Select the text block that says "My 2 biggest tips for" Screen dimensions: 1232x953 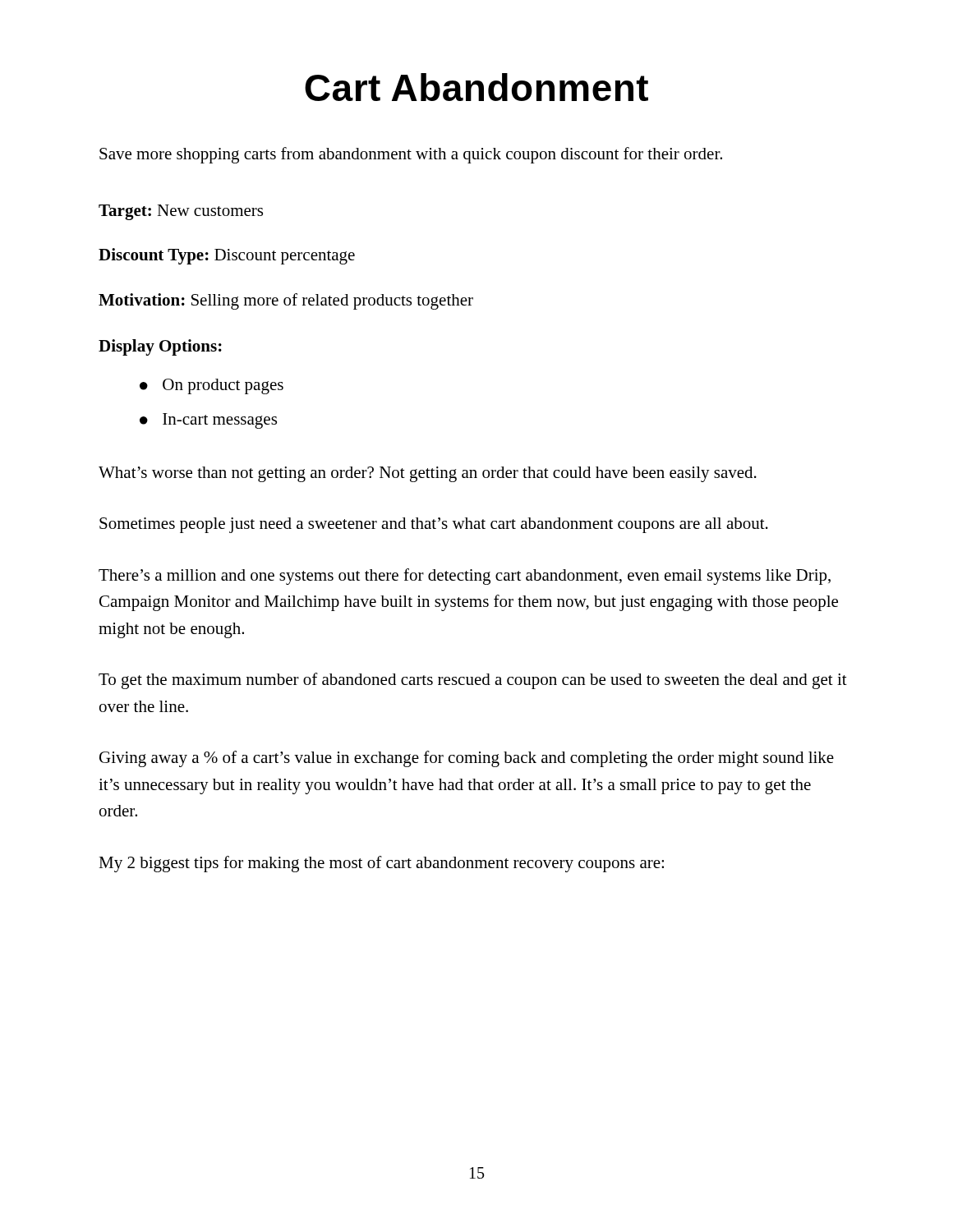(x=382, y=862)
